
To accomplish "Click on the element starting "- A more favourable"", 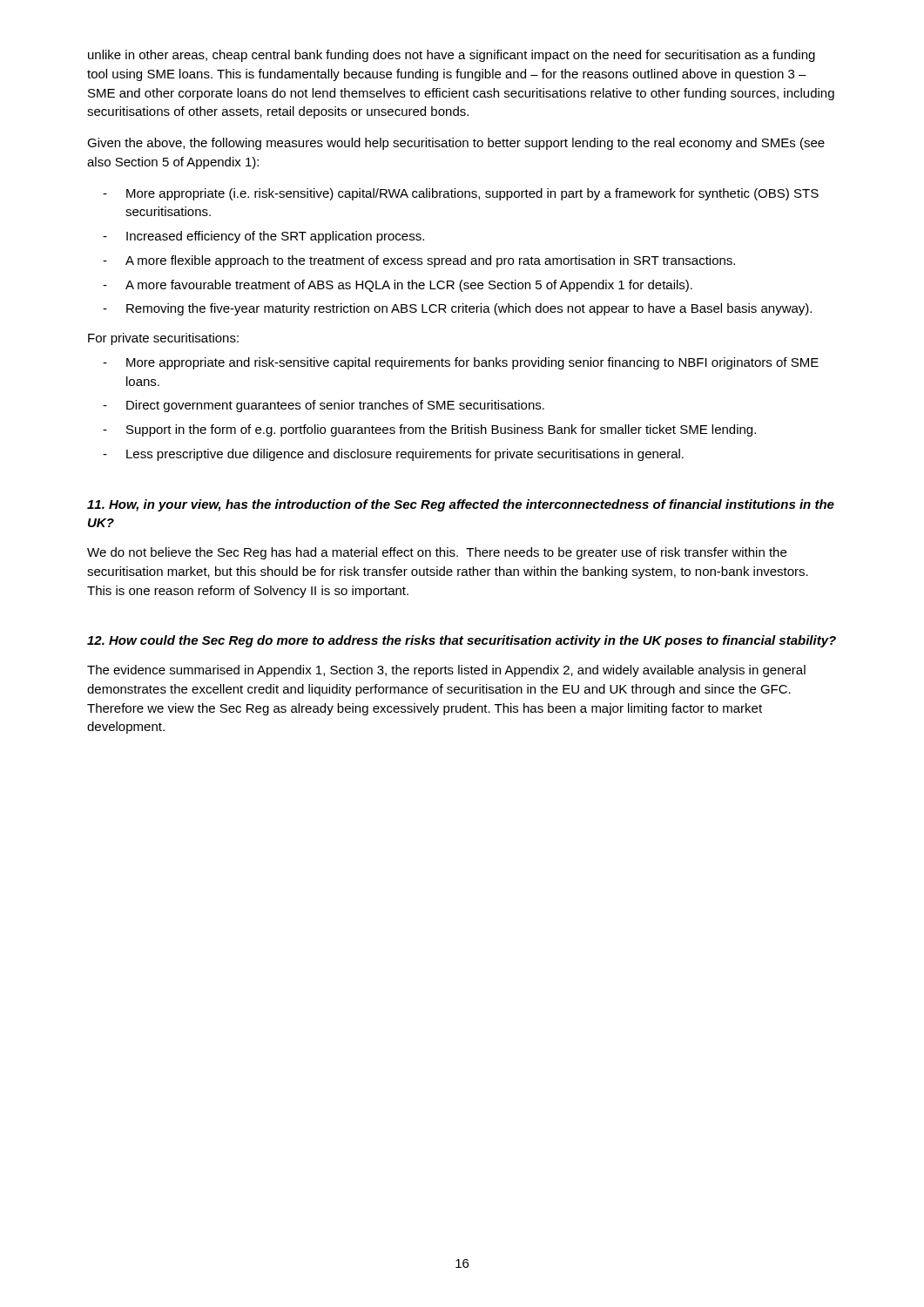I will (x=470, y=284).
